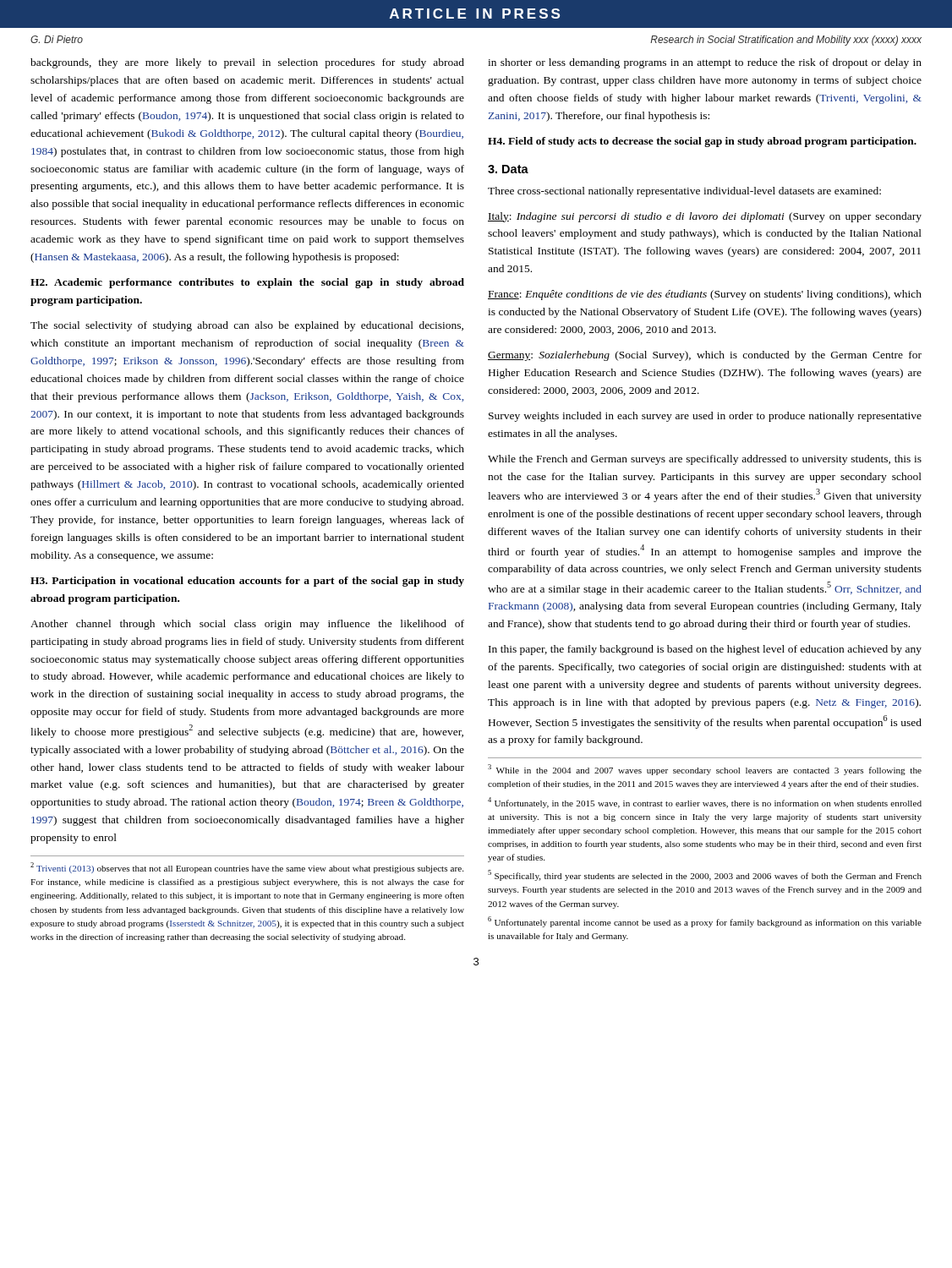
Task: Point to the block beginning "Three cross-sectional nationally representative individual-level"
Action: (x=705, y=191)
